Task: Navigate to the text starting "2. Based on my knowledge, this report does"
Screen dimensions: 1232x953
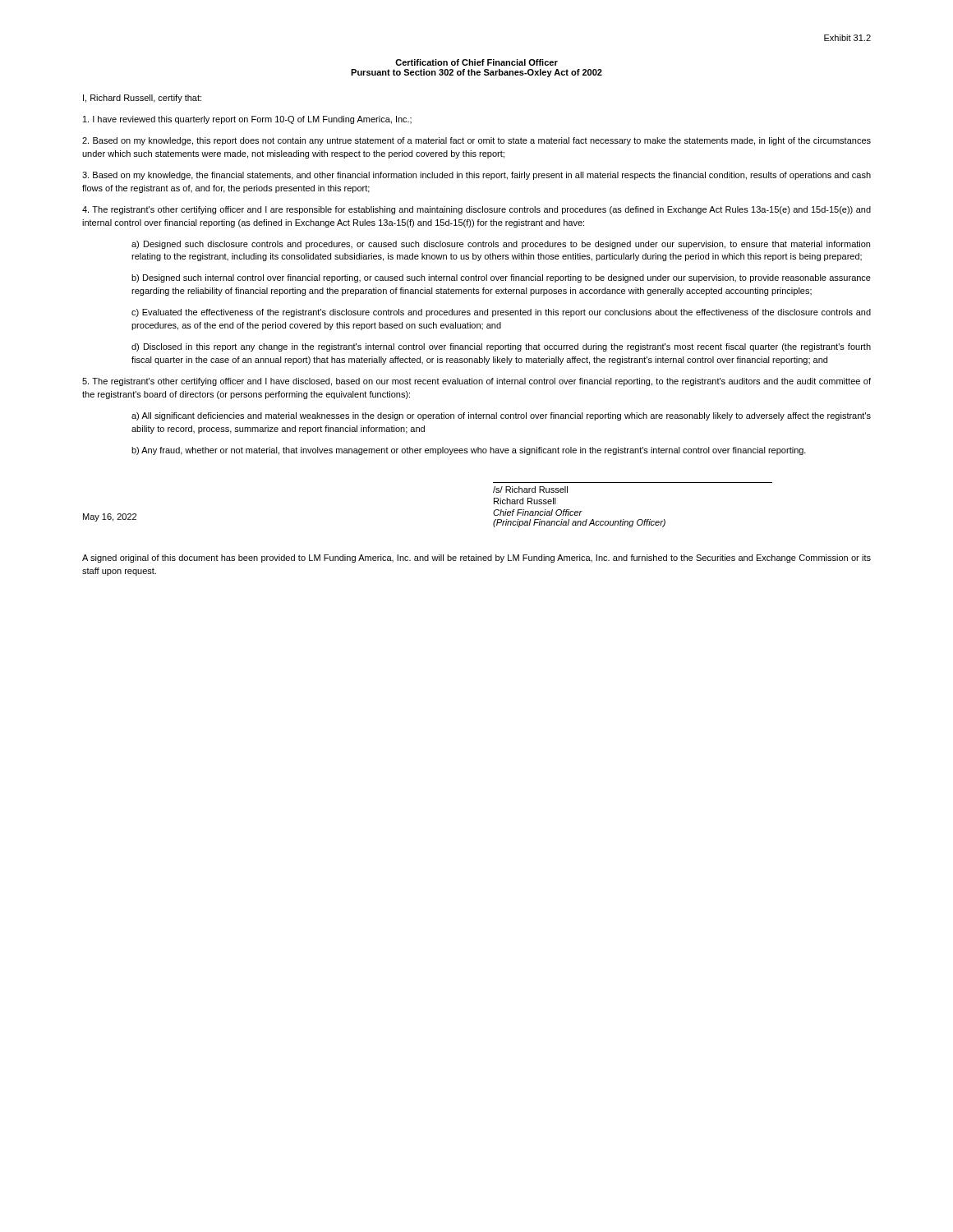Action: pyautogui.click(x=476, y=147)
